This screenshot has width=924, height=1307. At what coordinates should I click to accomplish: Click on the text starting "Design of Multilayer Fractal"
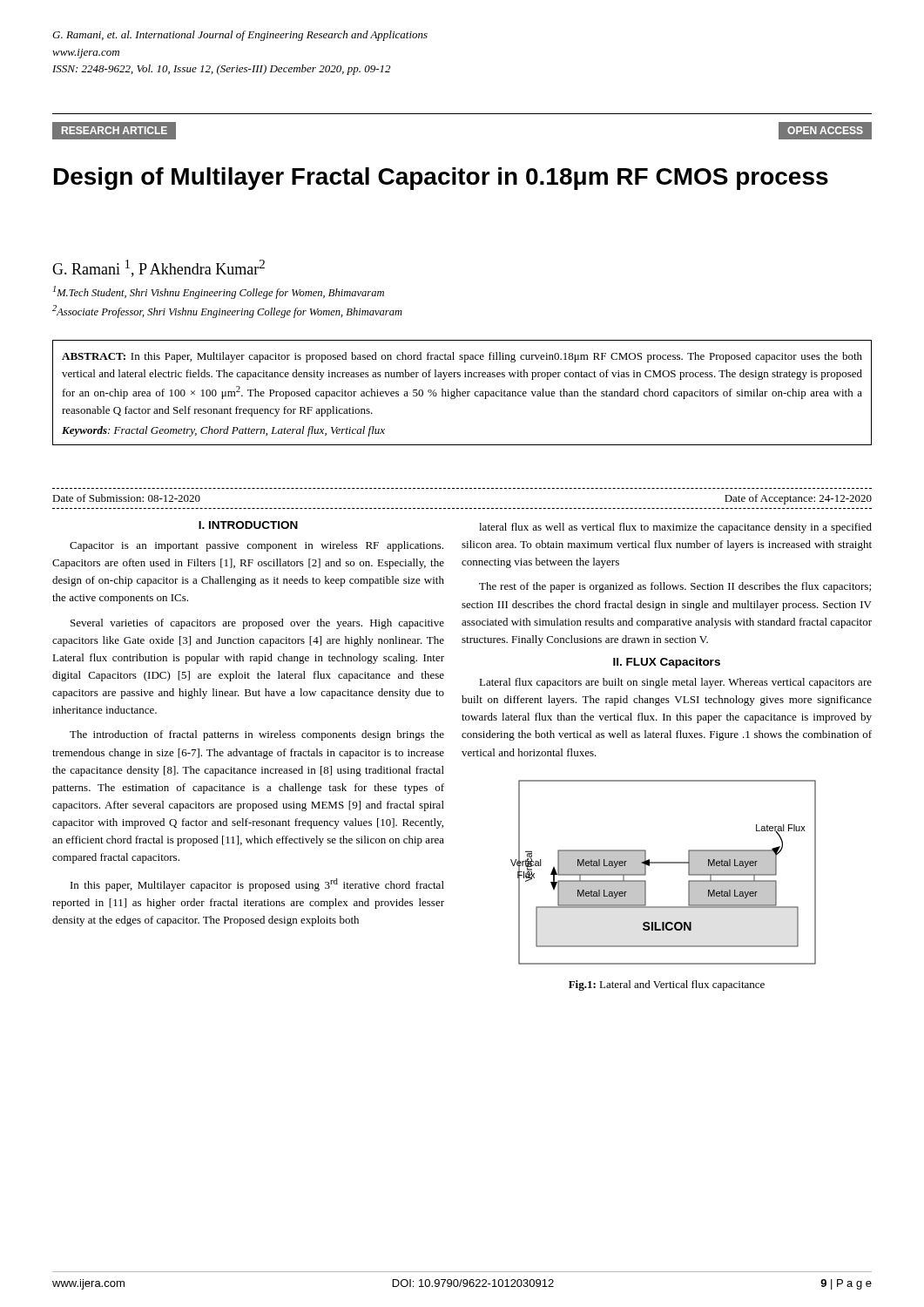(x=462, y=177)
